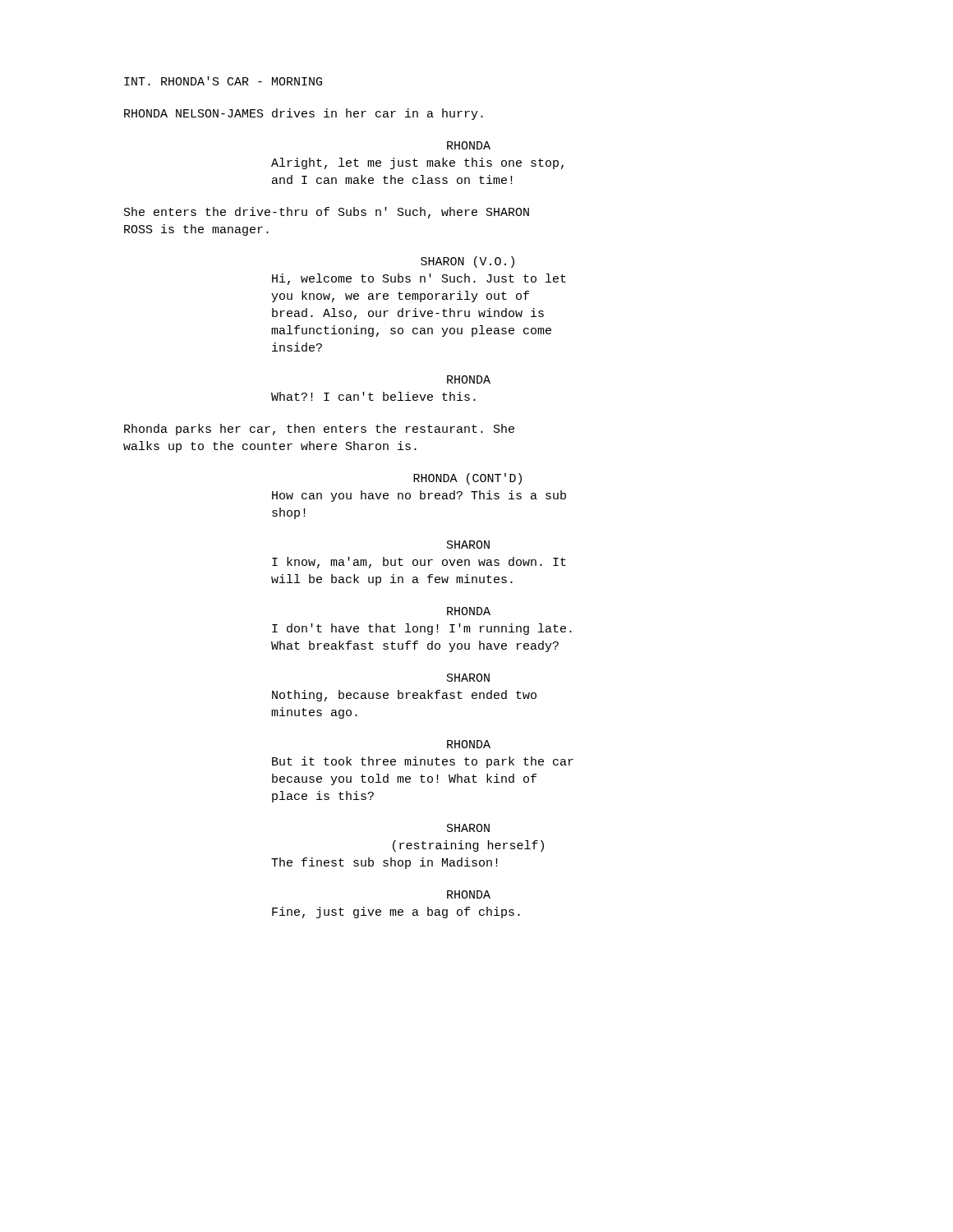Select the text block containing "SHARON Nothing, because"
This screenshot has width=953, height=1232.
[x=468, y=696]
